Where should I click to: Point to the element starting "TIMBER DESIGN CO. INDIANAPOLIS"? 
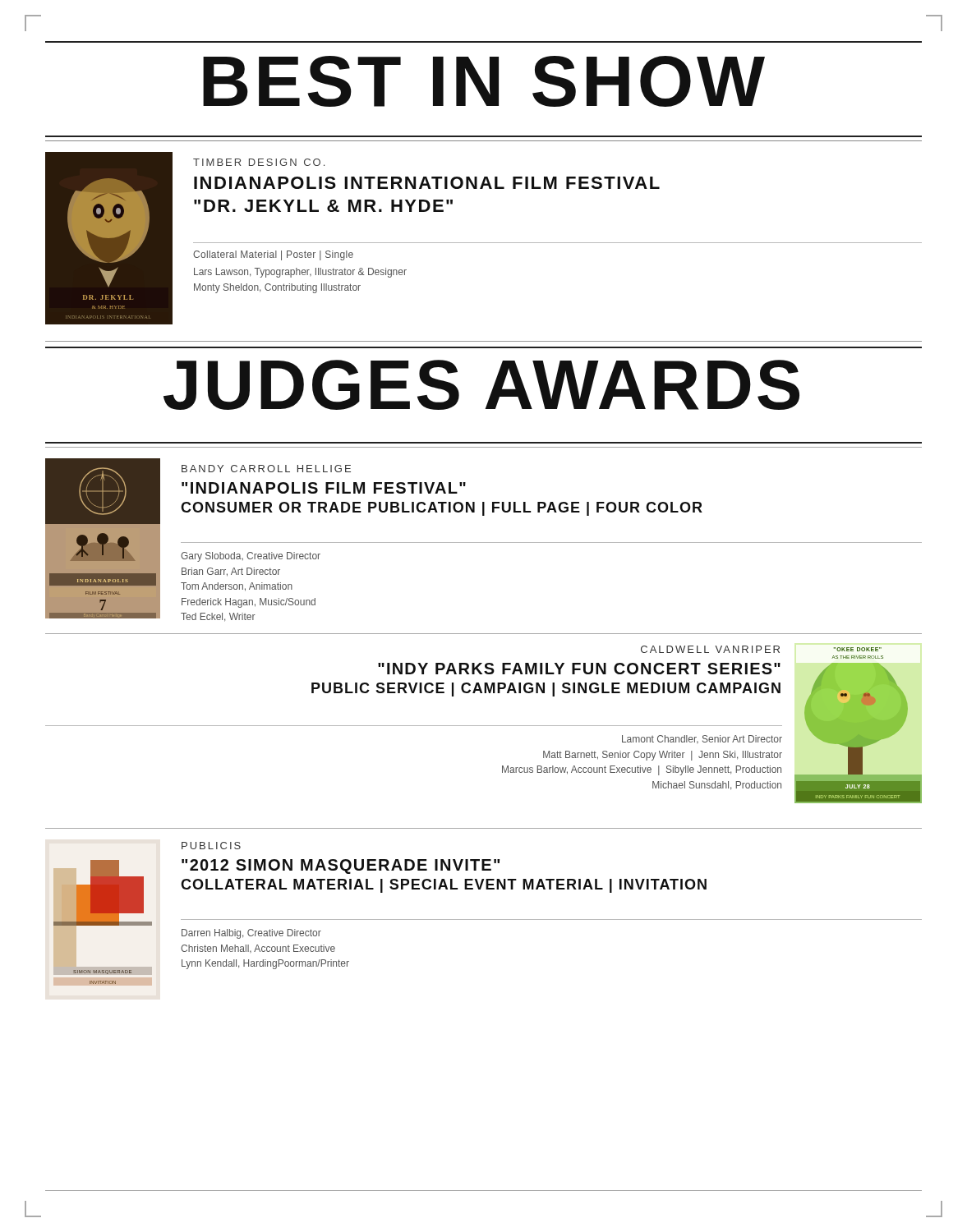pyautogui.click(x=557, y=187)
